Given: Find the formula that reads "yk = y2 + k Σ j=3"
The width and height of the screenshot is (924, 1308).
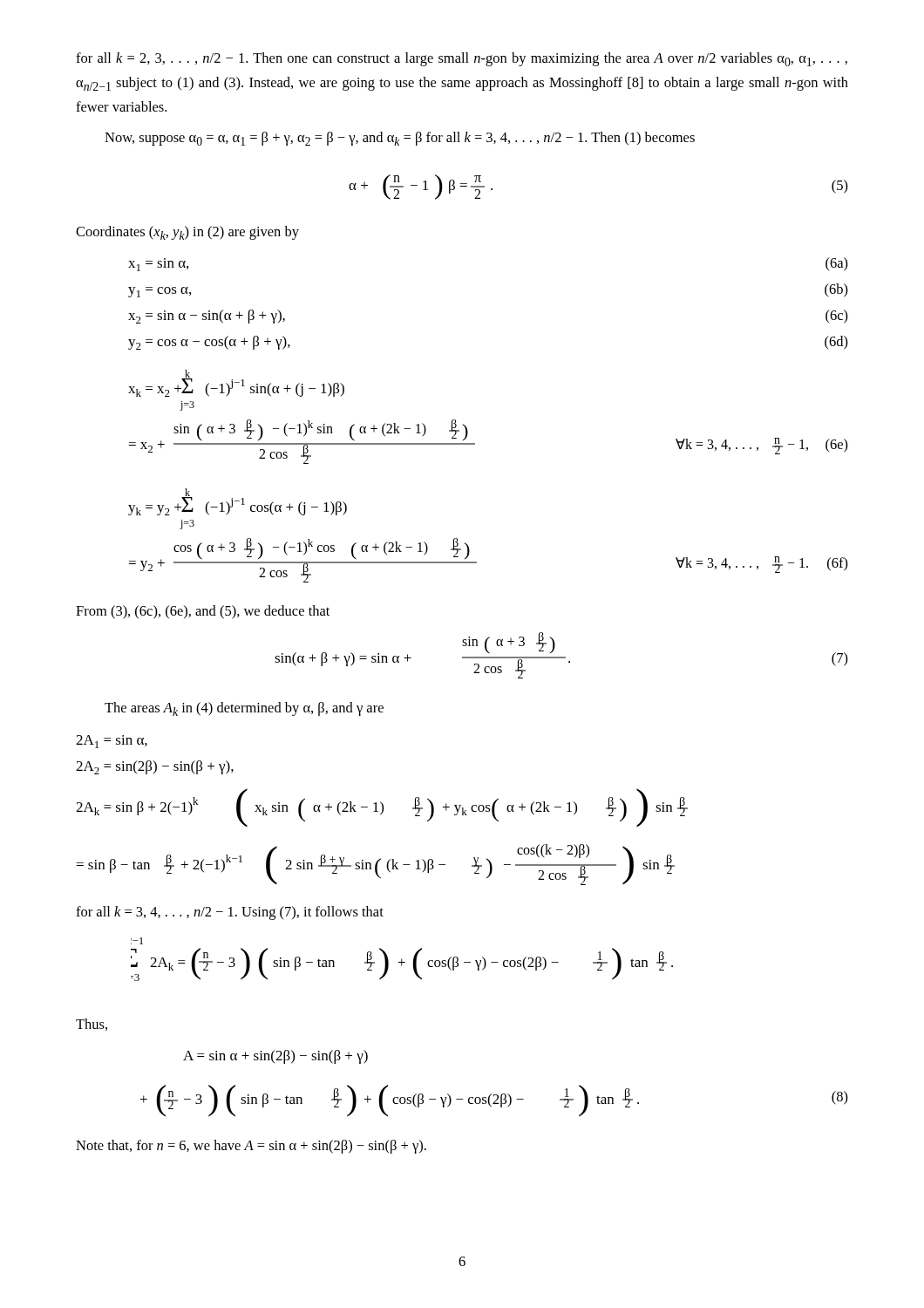Looking at the screenshot, I should point(462,536).
